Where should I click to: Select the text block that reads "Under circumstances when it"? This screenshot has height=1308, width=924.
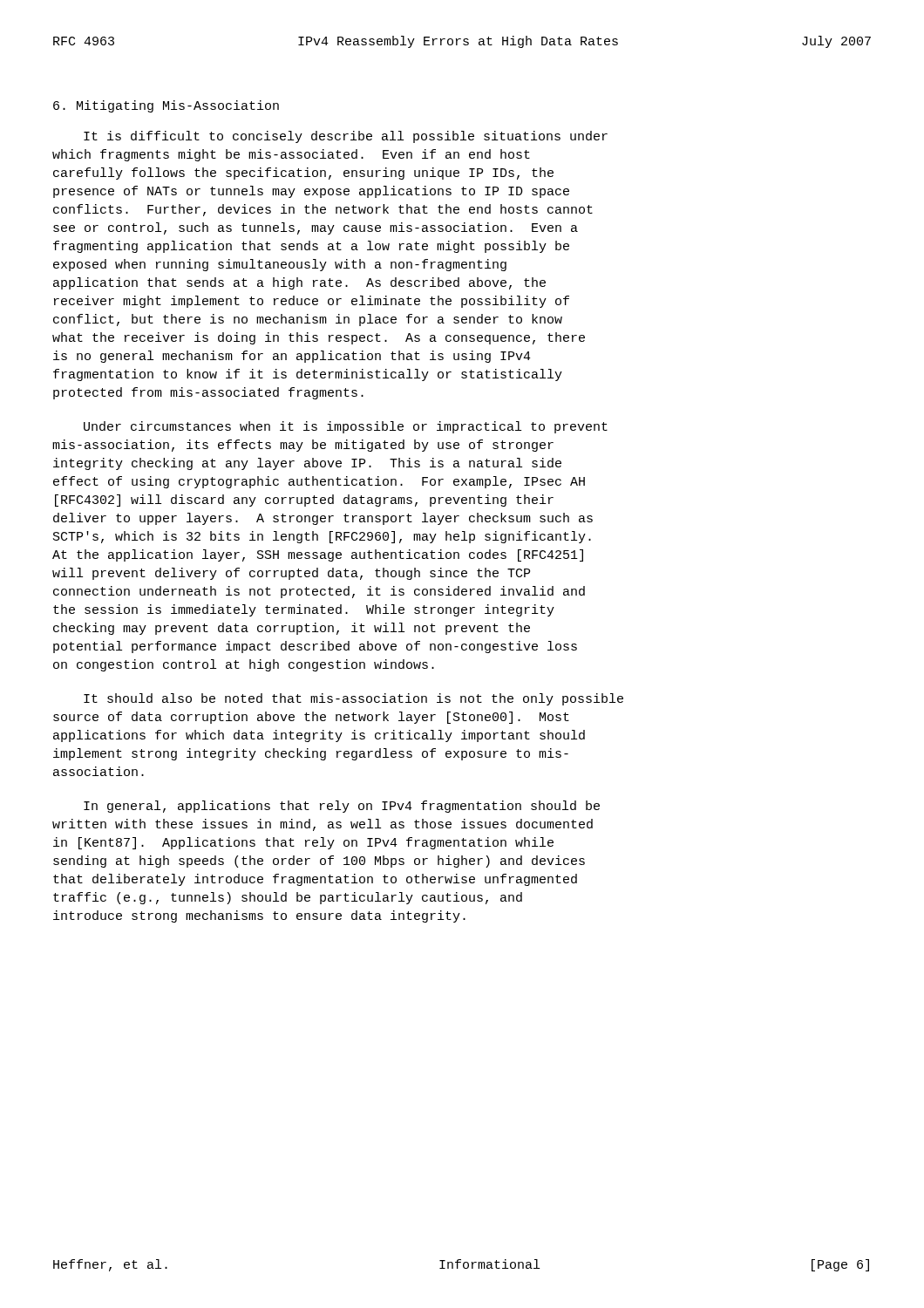pos(330,547)
